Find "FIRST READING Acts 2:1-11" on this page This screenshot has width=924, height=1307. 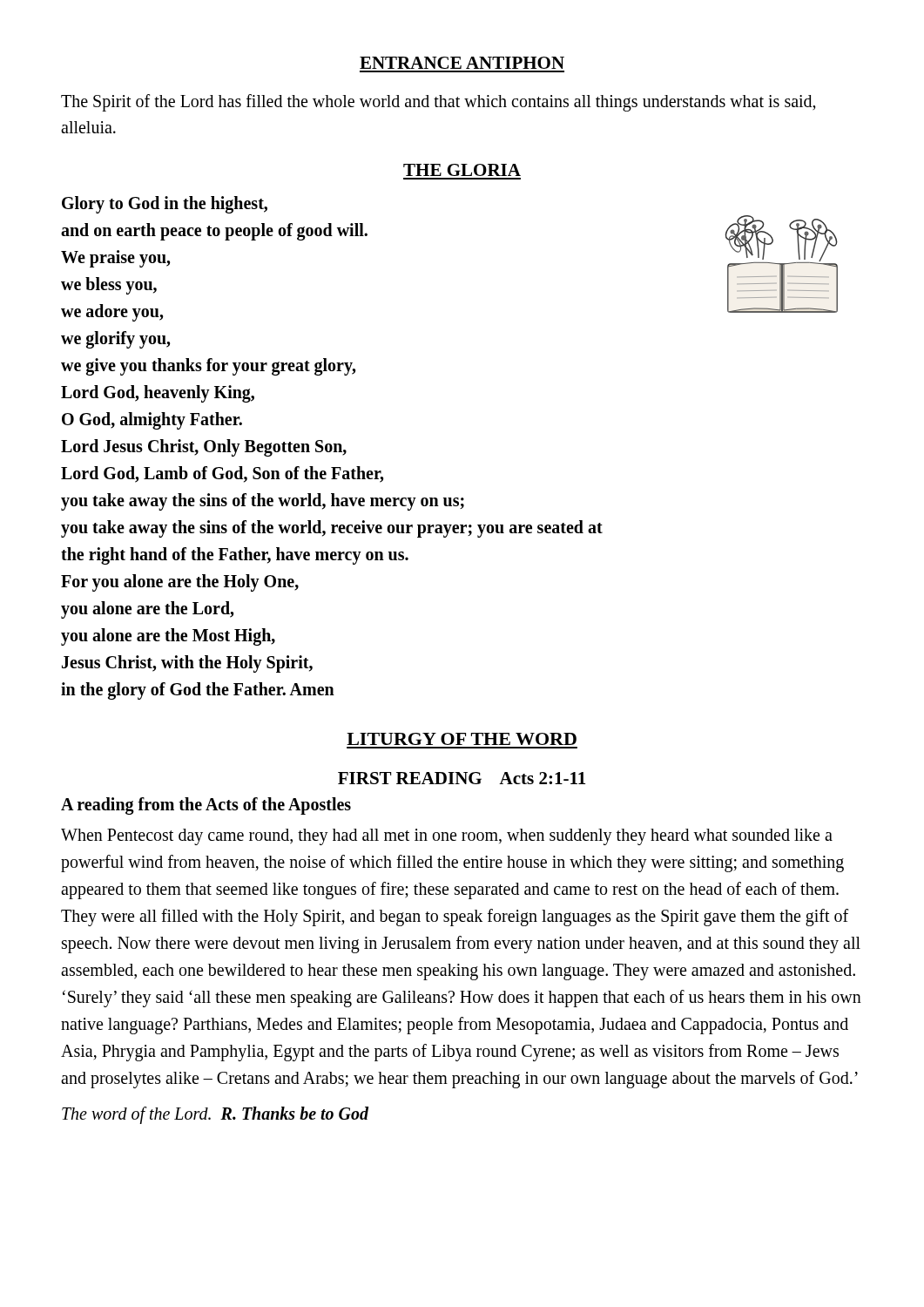[x=462, y=778]
